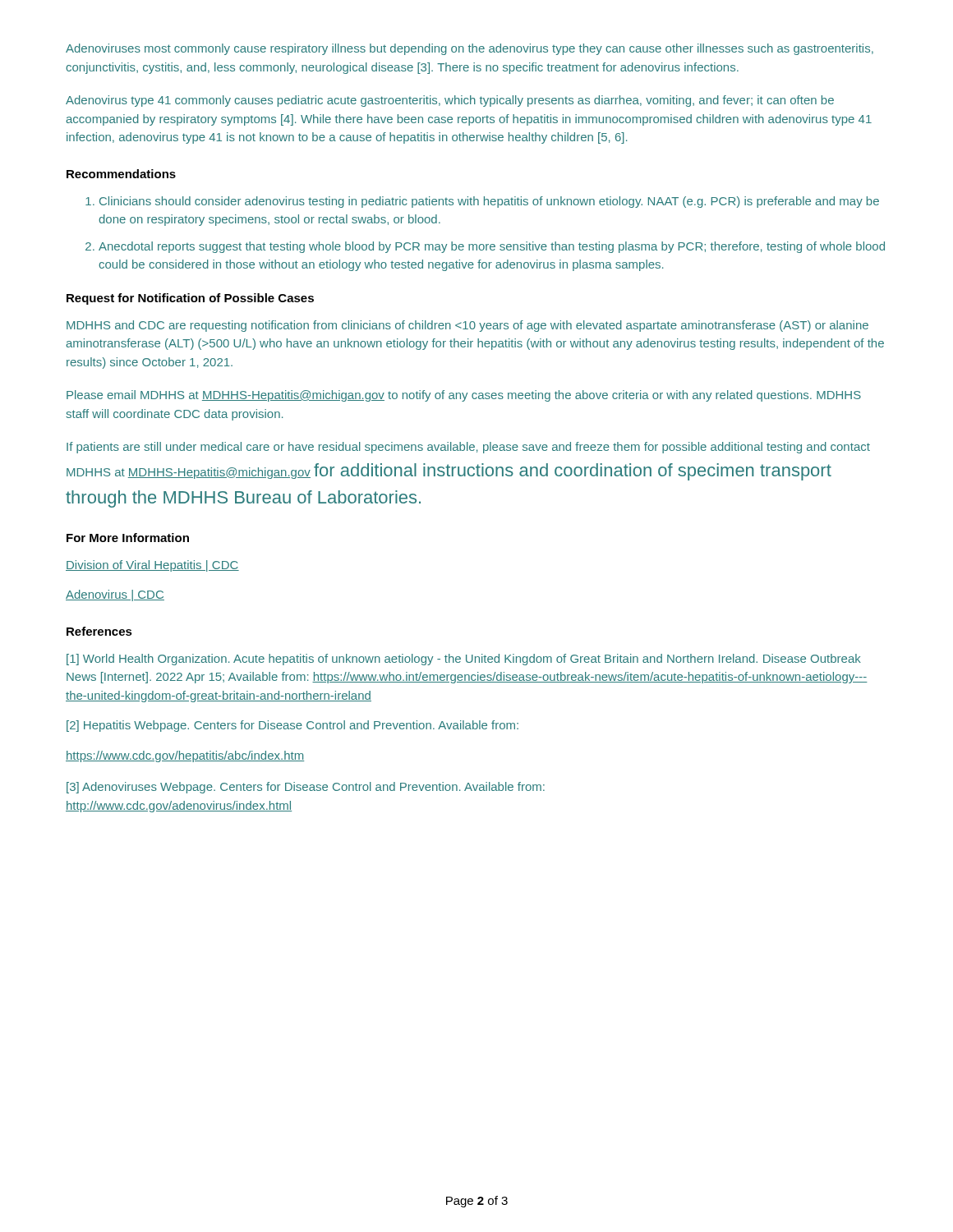Find the text that reads "Adenovirus | CDC"

[115, 594]
